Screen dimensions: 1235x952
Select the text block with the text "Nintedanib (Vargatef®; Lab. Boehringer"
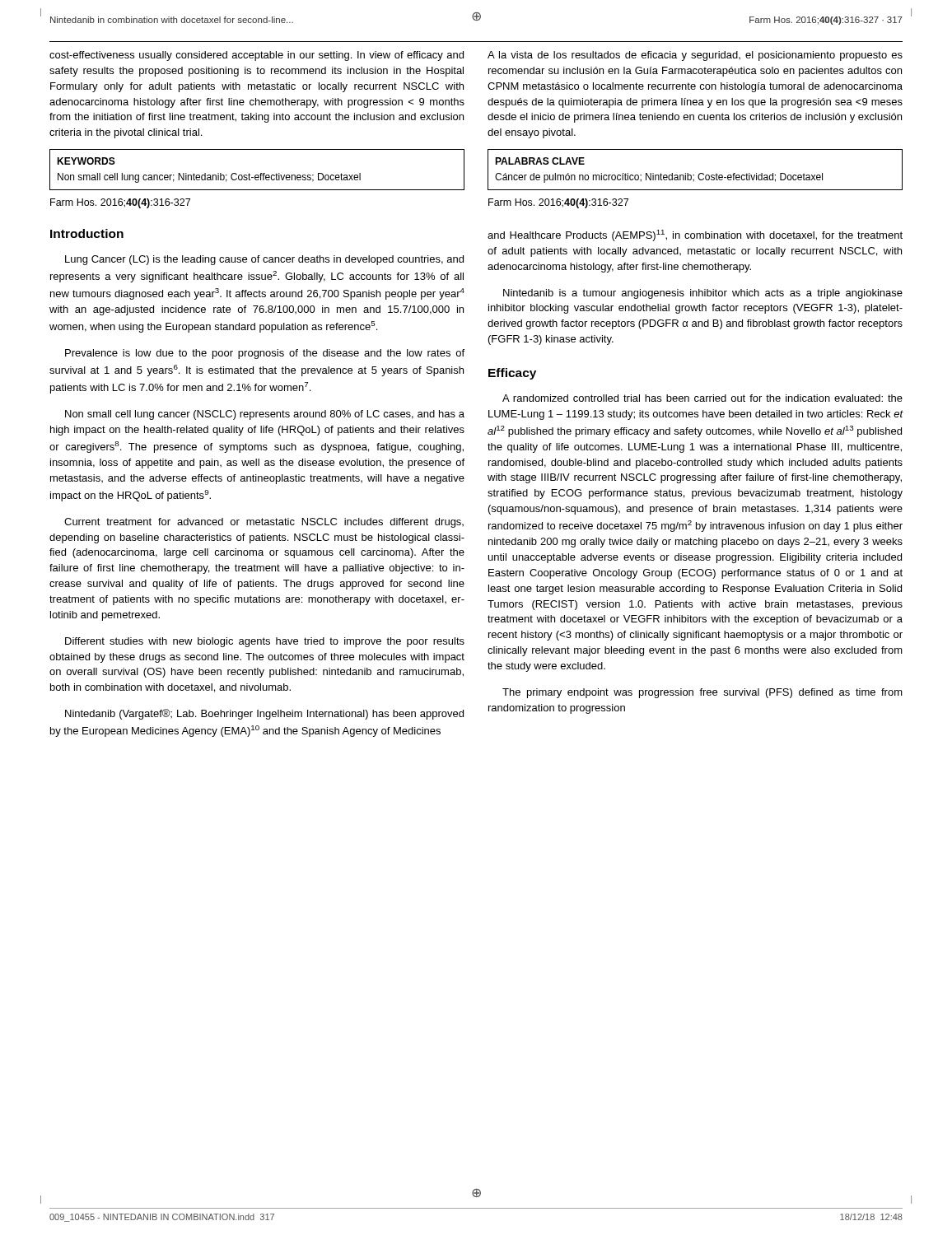[x=257, y=722]
